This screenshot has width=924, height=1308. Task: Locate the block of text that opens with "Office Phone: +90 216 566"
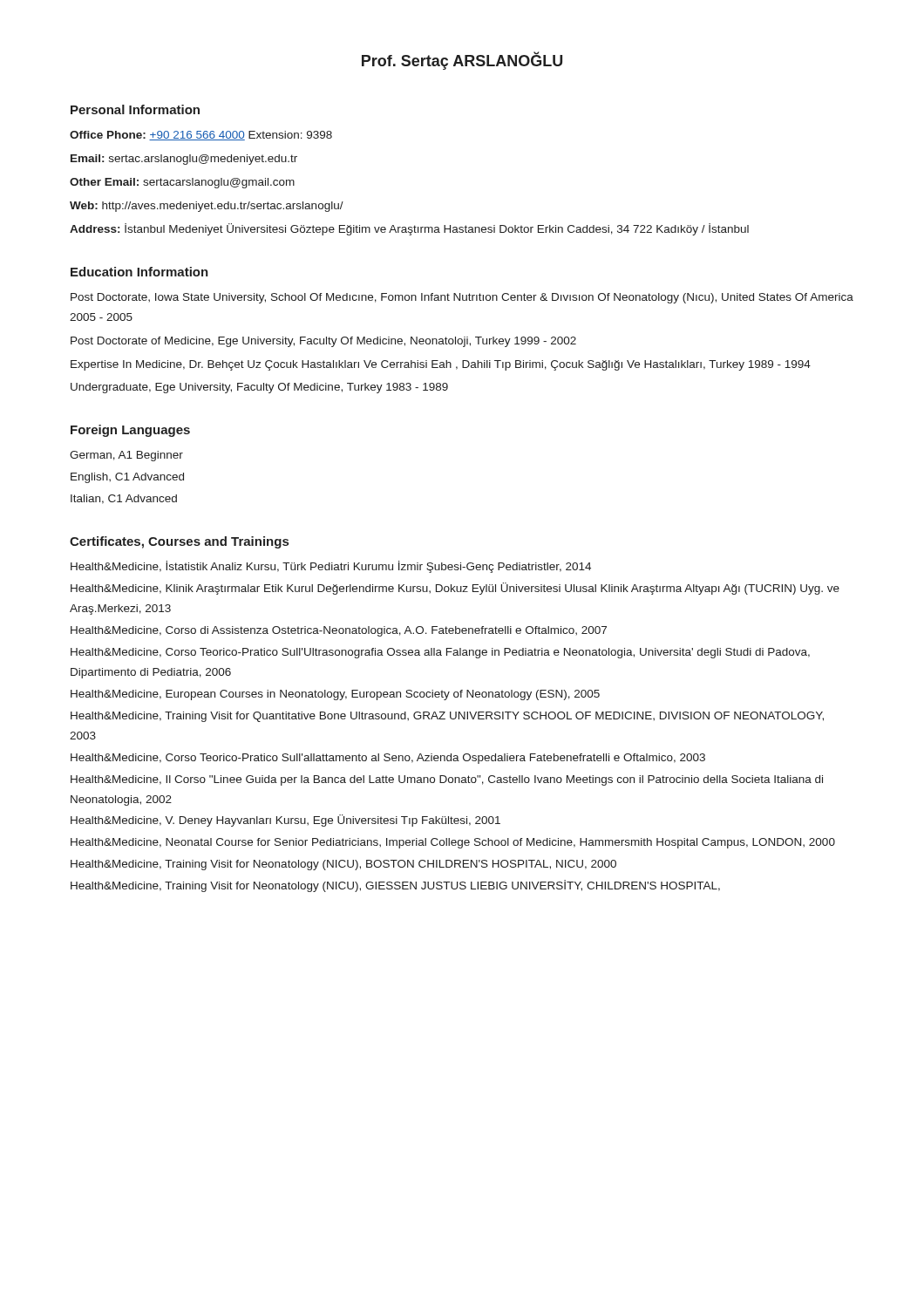tap(201, 135)
